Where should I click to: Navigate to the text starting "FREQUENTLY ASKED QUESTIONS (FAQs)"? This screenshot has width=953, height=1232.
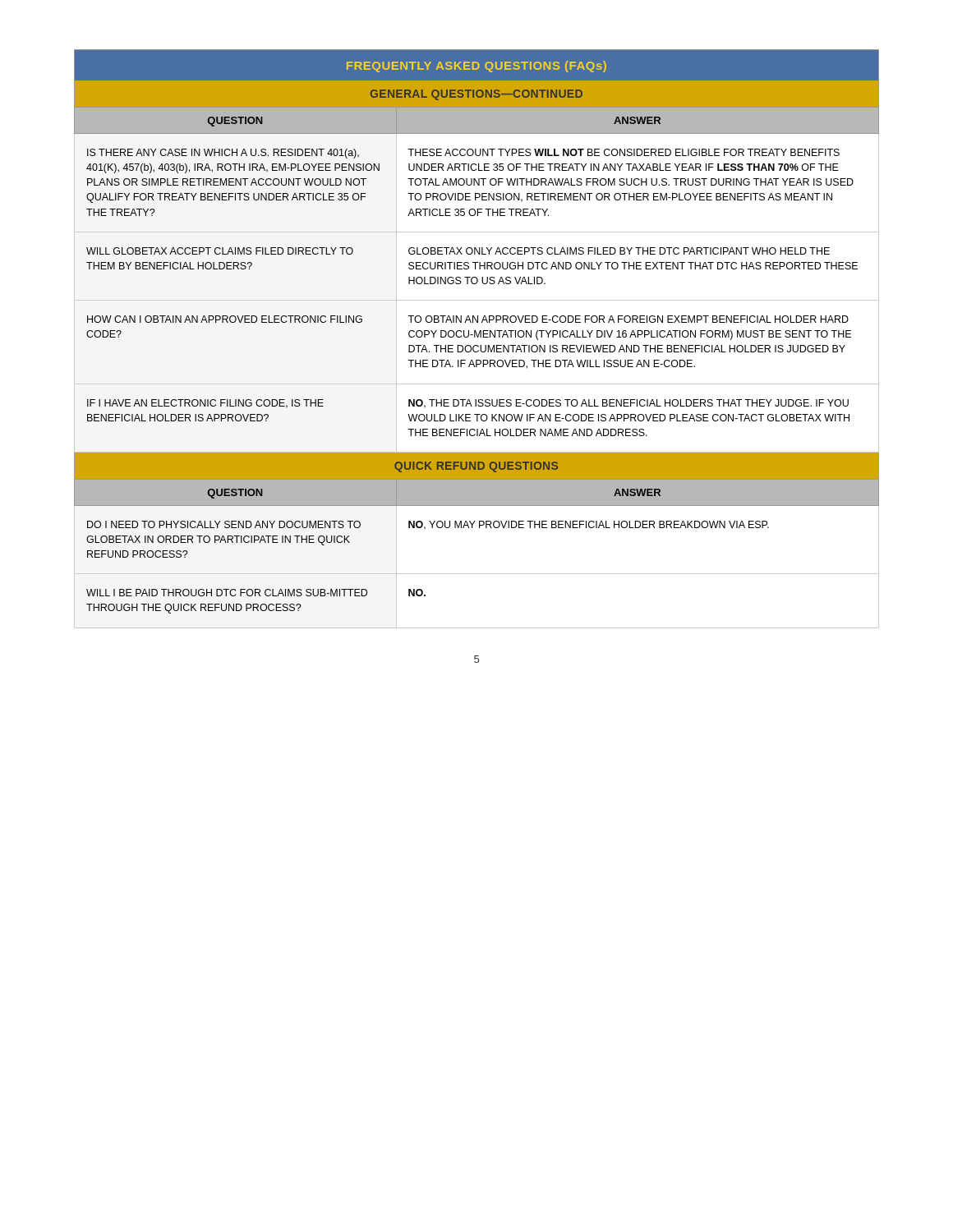pos(476,65)
